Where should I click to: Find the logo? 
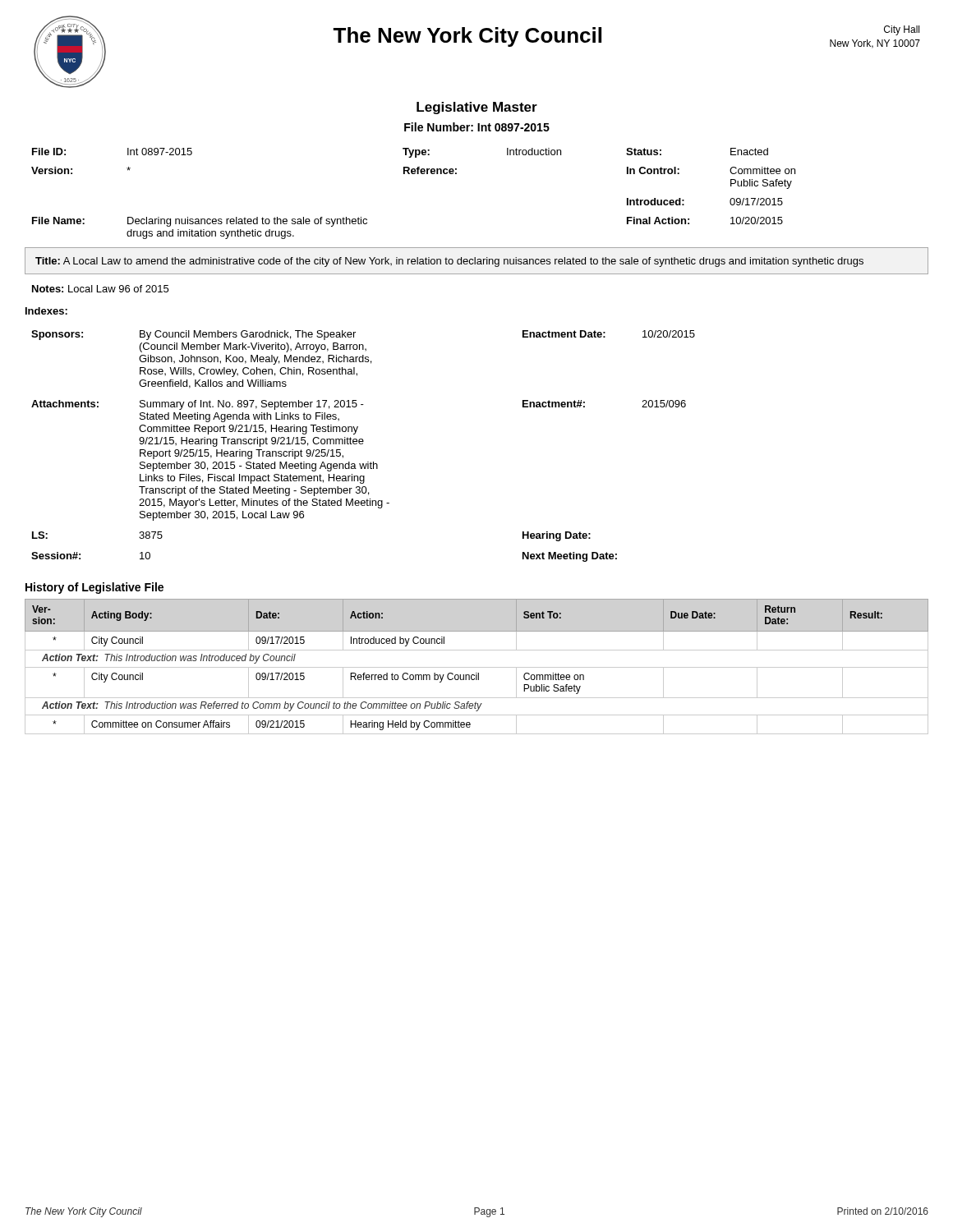pos(70,53)
